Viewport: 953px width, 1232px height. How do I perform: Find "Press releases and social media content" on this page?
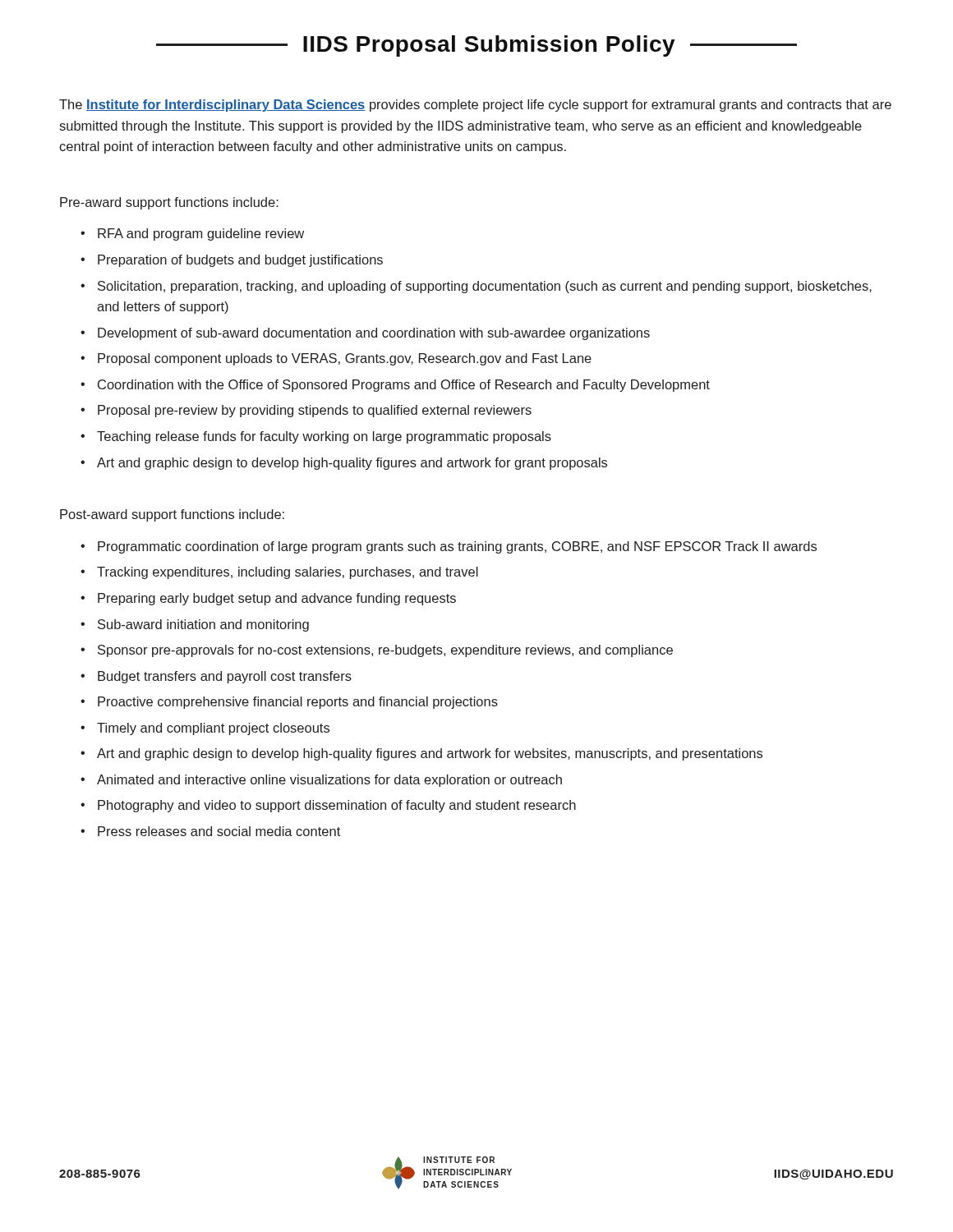click(211, 831)
